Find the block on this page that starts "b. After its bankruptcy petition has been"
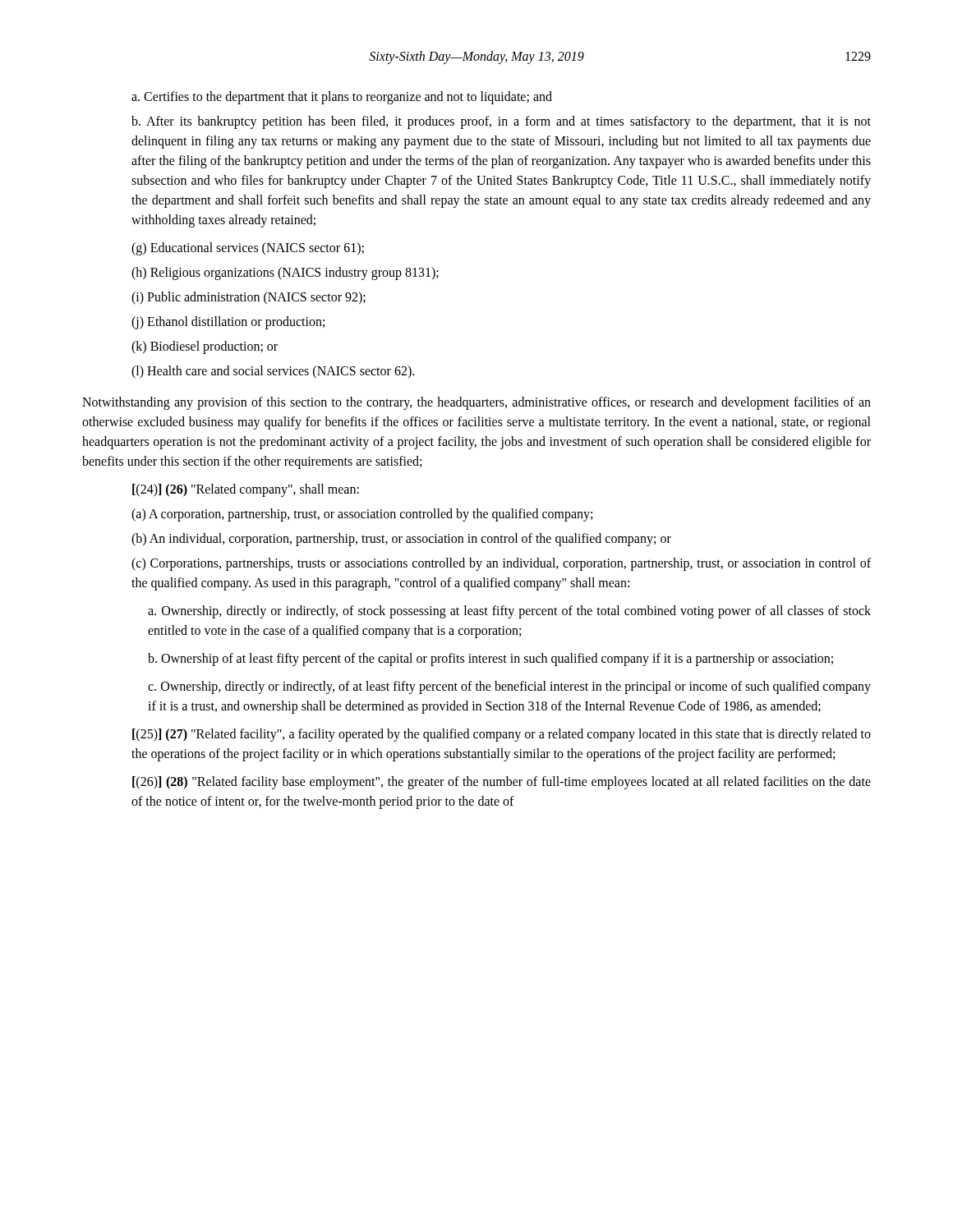This screenshot has width=953, height=1232. (x=501, y=170)
